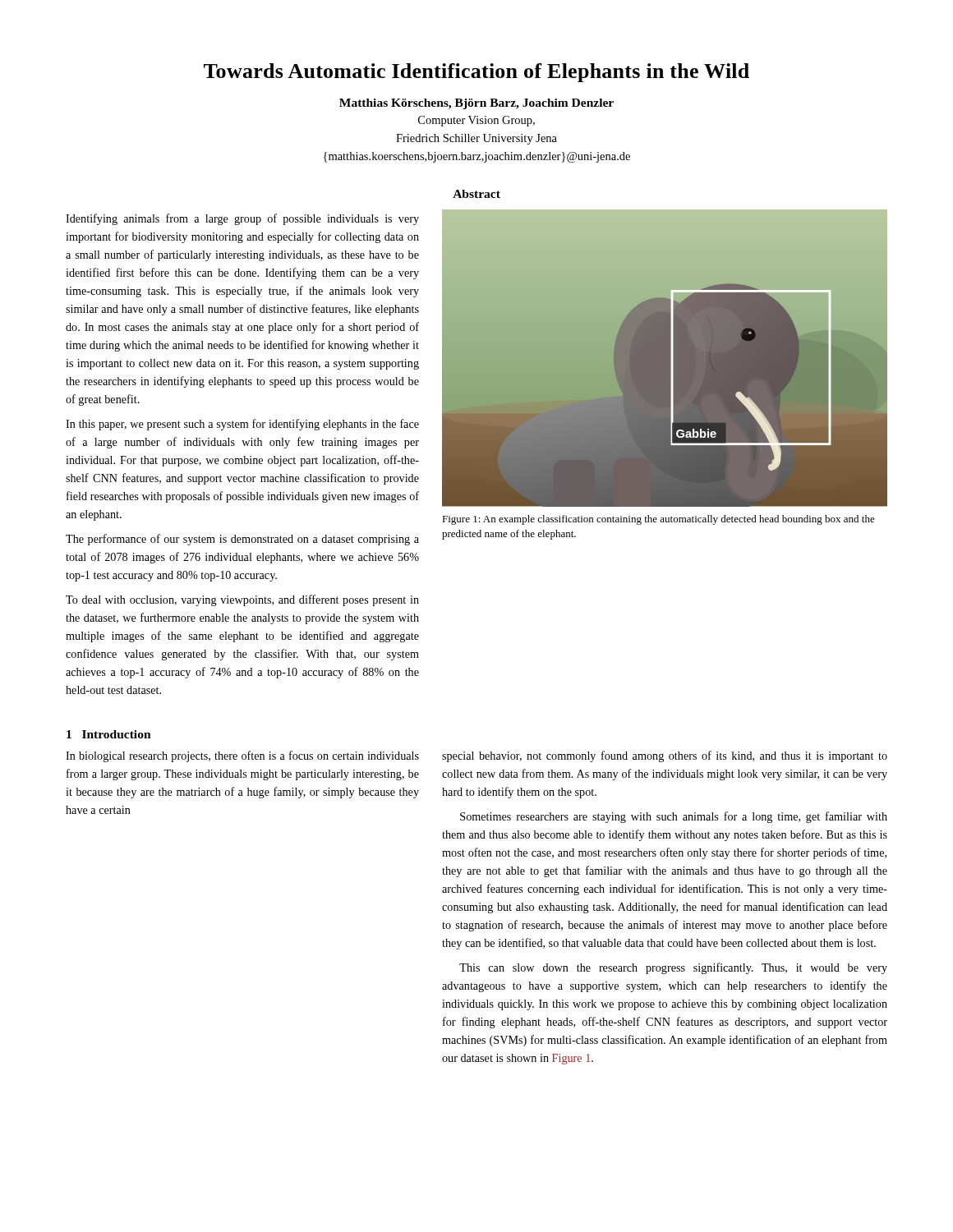
Task: Locate the title that opens with "Towards Automatic Identification of Elephants in"
Action: (476, 71)
